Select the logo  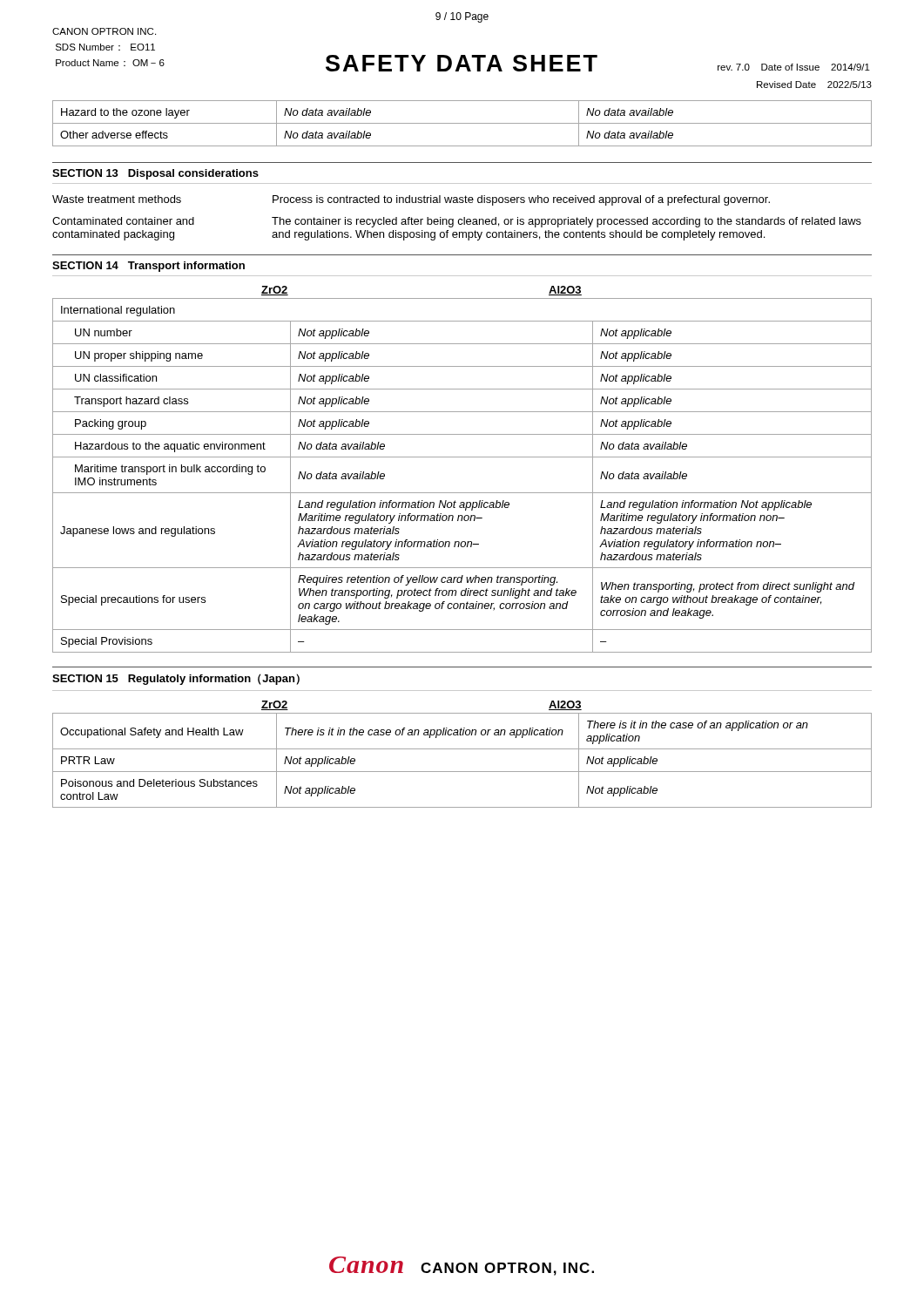click(462, 1264)
